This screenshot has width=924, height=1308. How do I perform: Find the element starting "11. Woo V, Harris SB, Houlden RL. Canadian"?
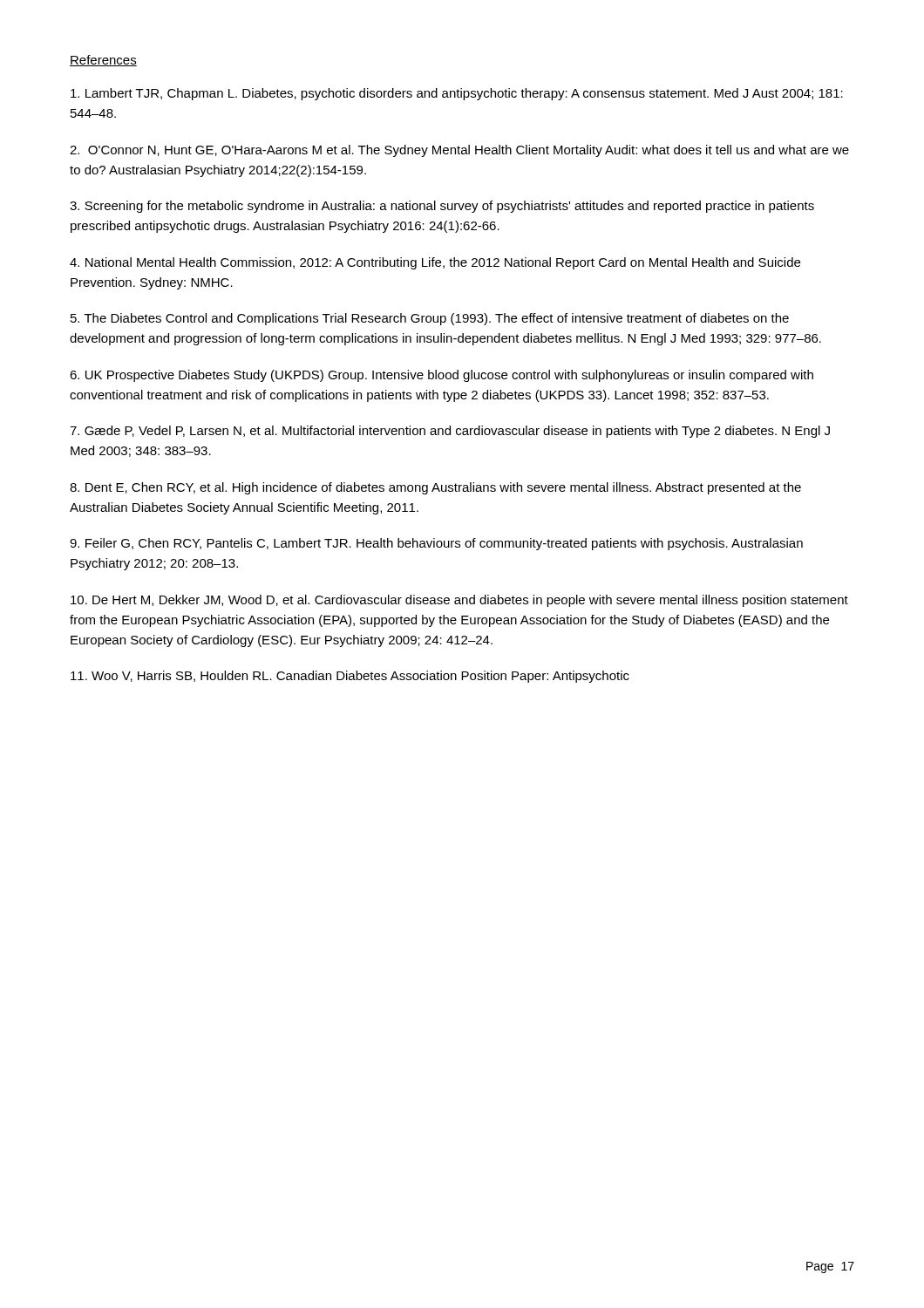point(350,676)
